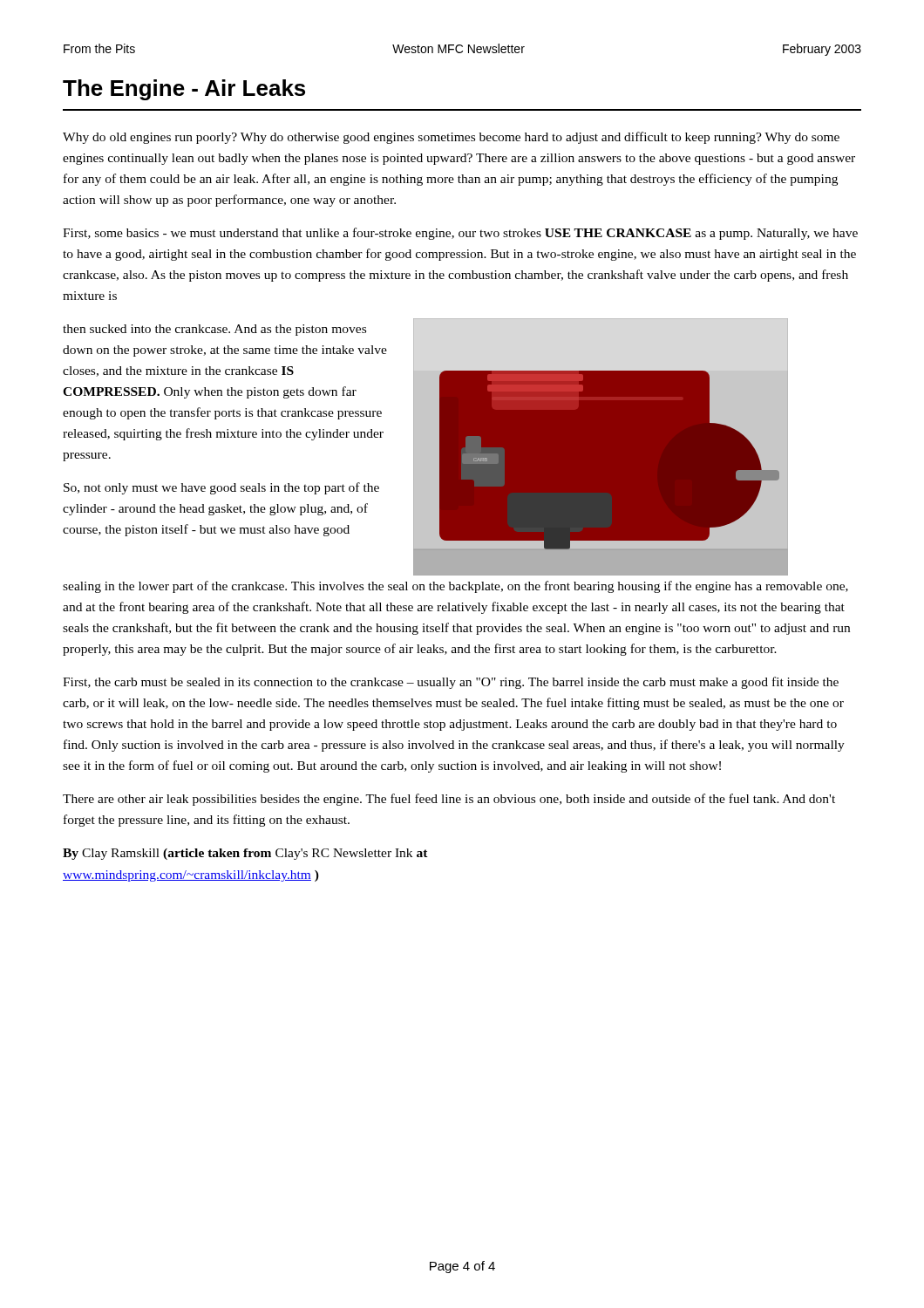The width and height of the screenshot is (924, 1308).
Task: Find the text block with the text "First, some basics -"
Action: click(x=460, y=264)
